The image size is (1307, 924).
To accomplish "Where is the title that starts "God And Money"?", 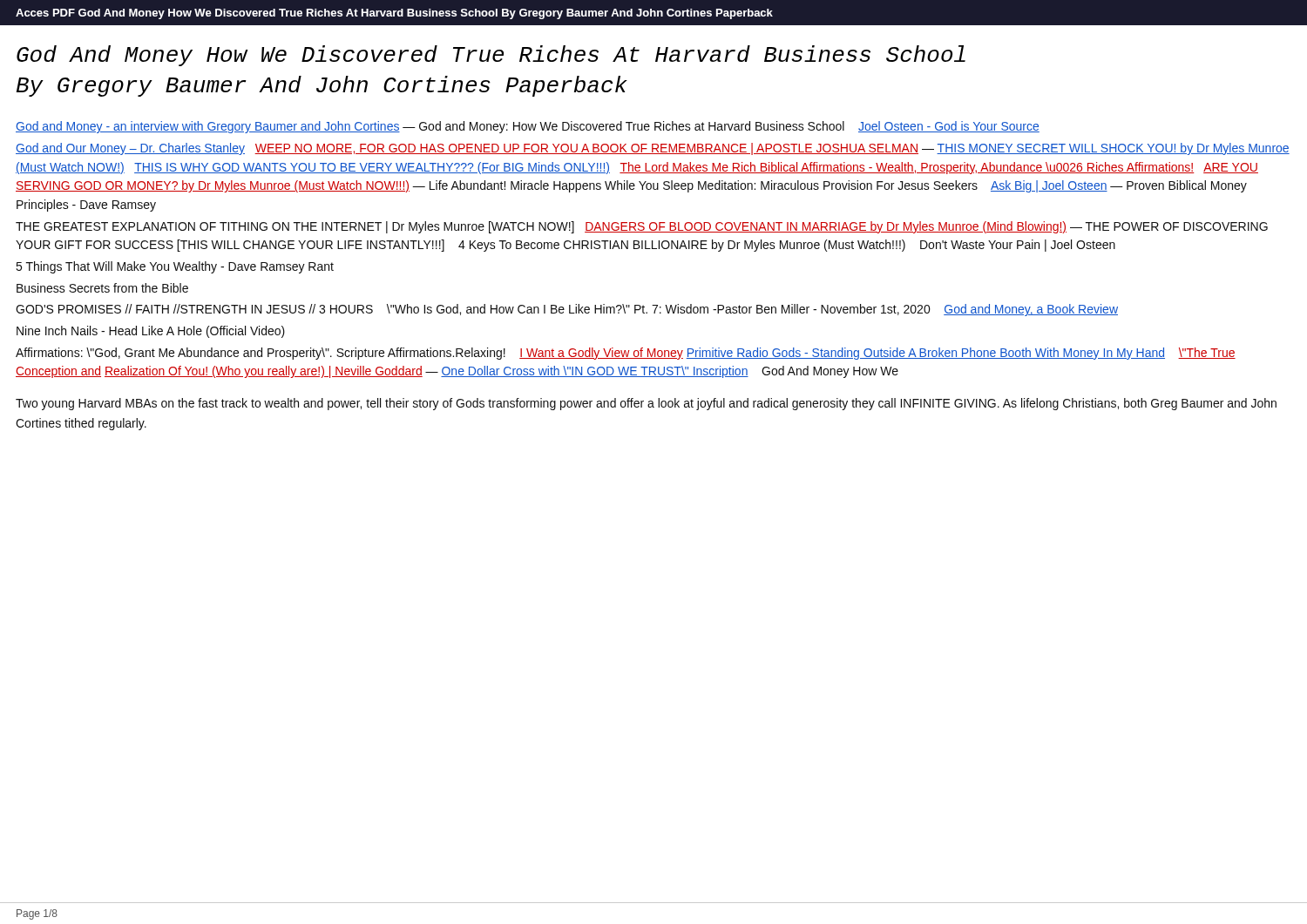I will point(491,71).
